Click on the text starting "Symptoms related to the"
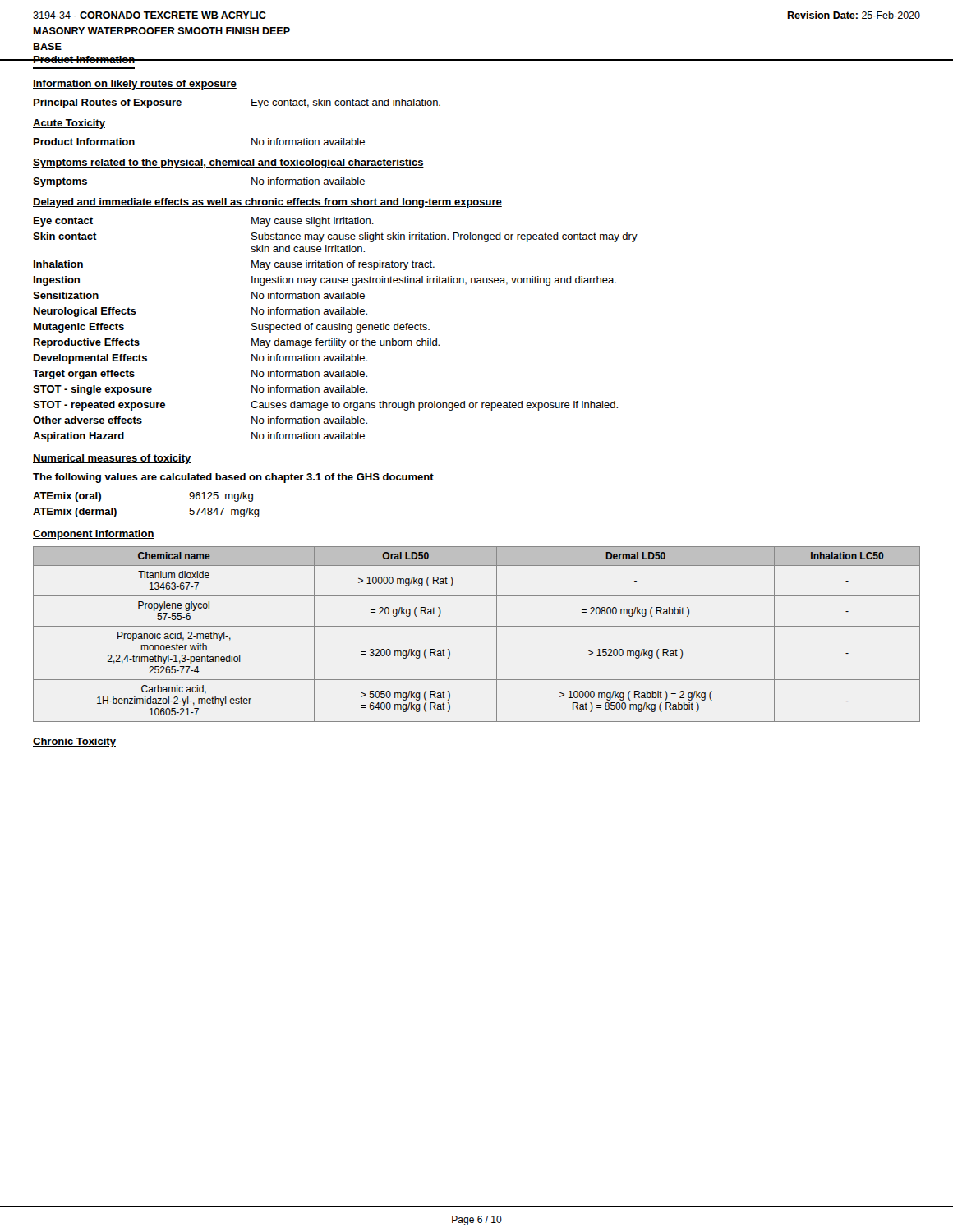The image size is (953, 1232). click(x=228, y=162)
